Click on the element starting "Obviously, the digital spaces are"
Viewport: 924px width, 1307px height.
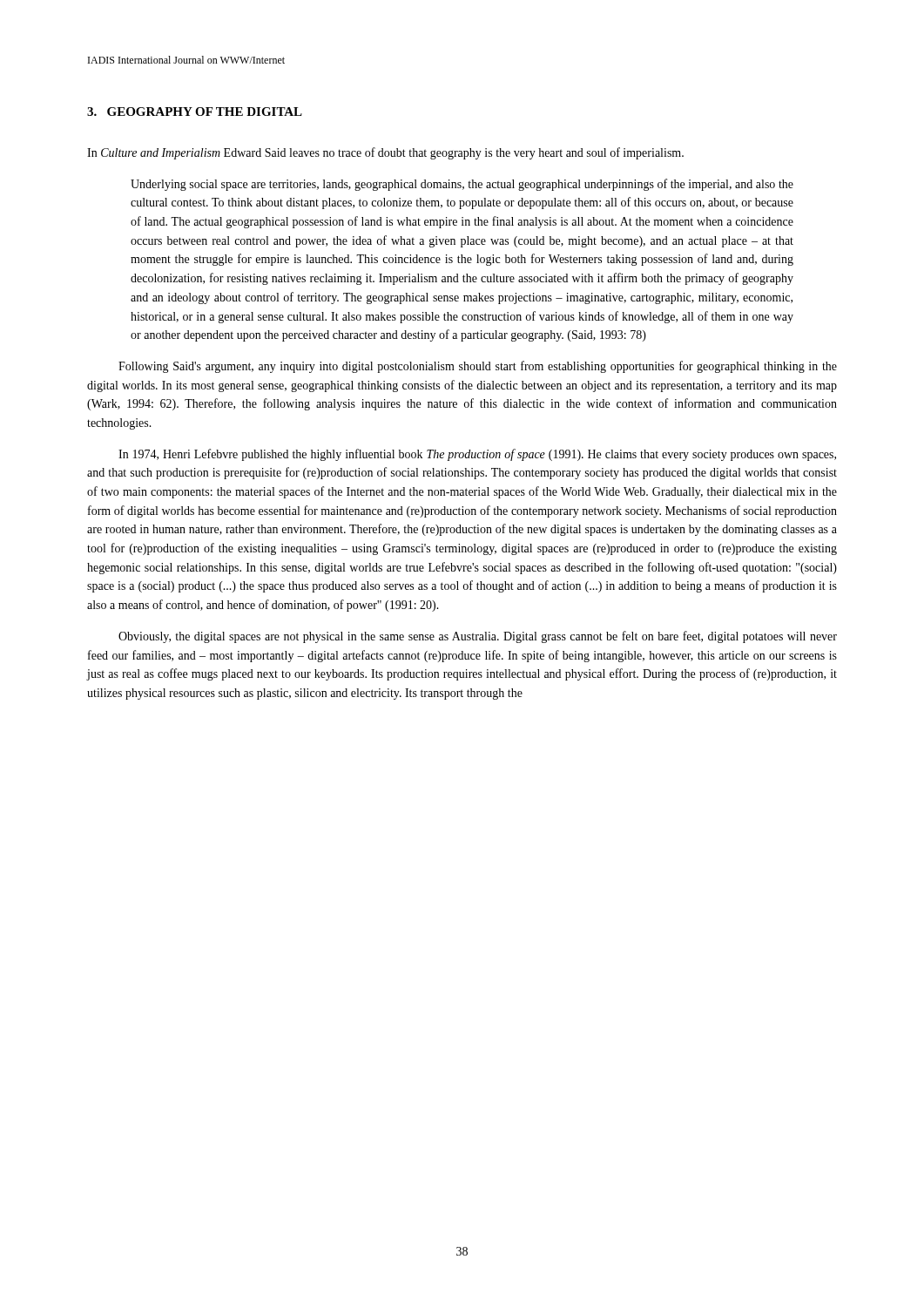coord(462,665)
